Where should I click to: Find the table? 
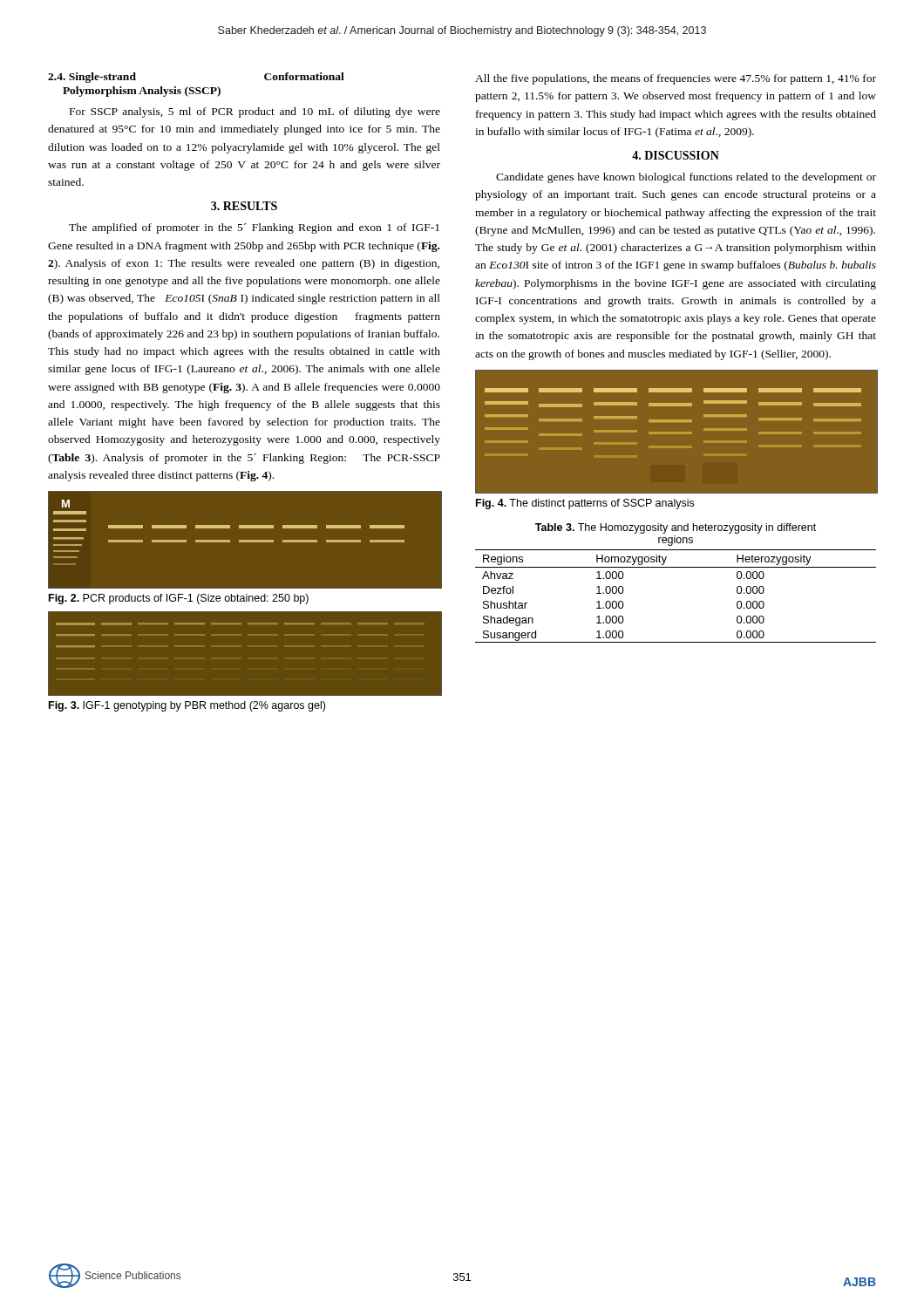[676, 596]
